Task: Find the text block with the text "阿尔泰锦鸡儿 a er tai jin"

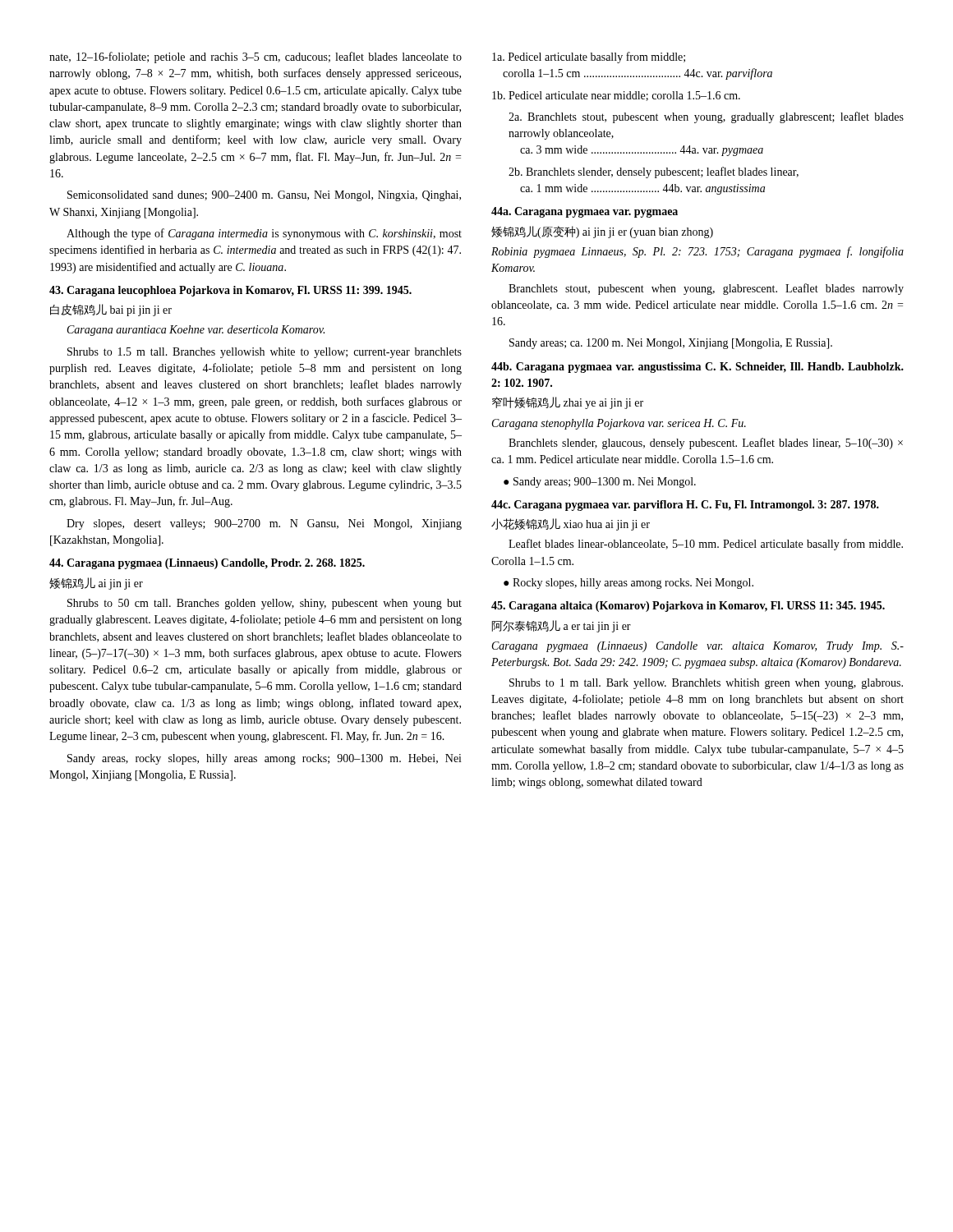Action: coord(698,705)
